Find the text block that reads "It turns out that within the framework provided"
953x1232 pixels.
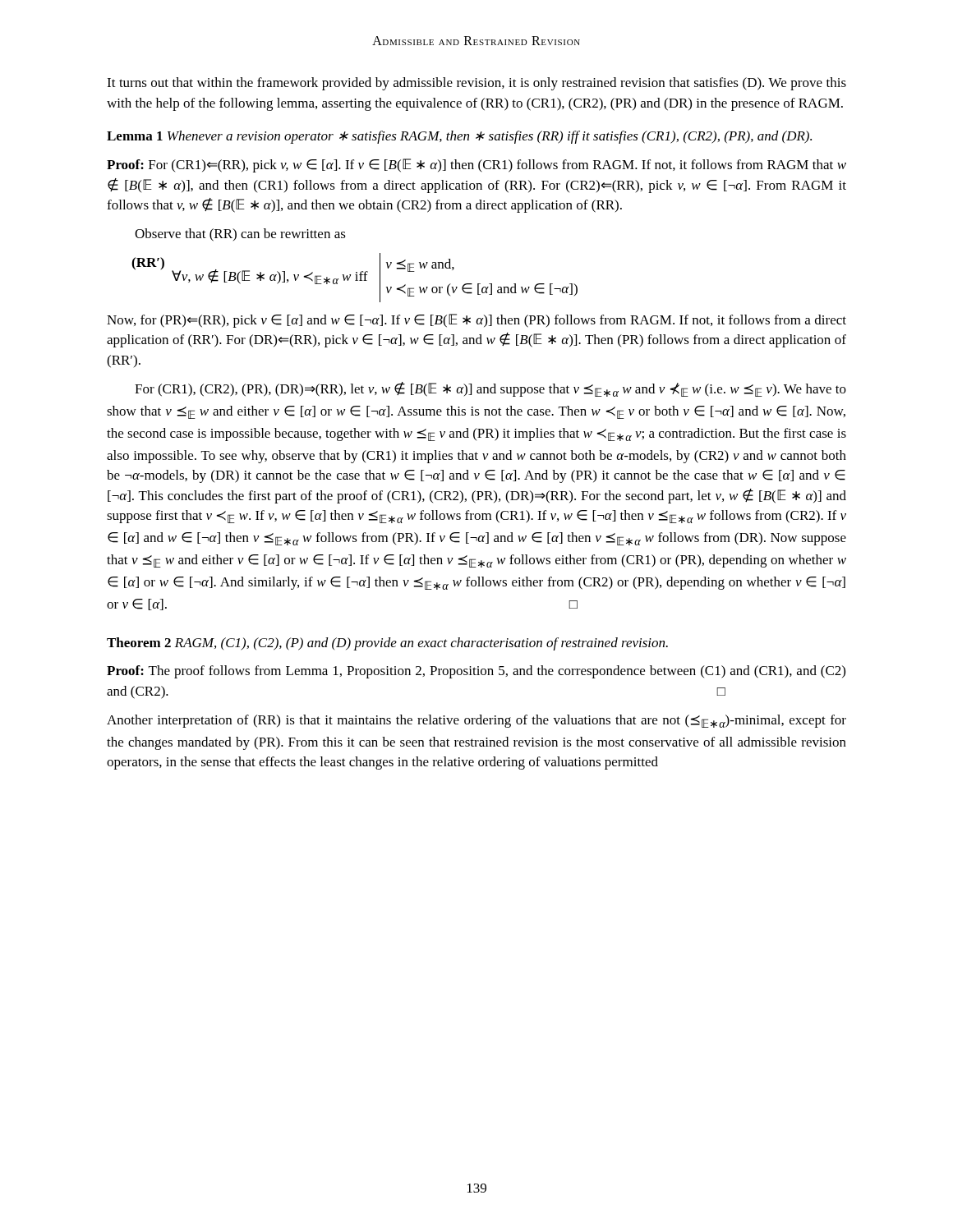click(x=476, y=94)
